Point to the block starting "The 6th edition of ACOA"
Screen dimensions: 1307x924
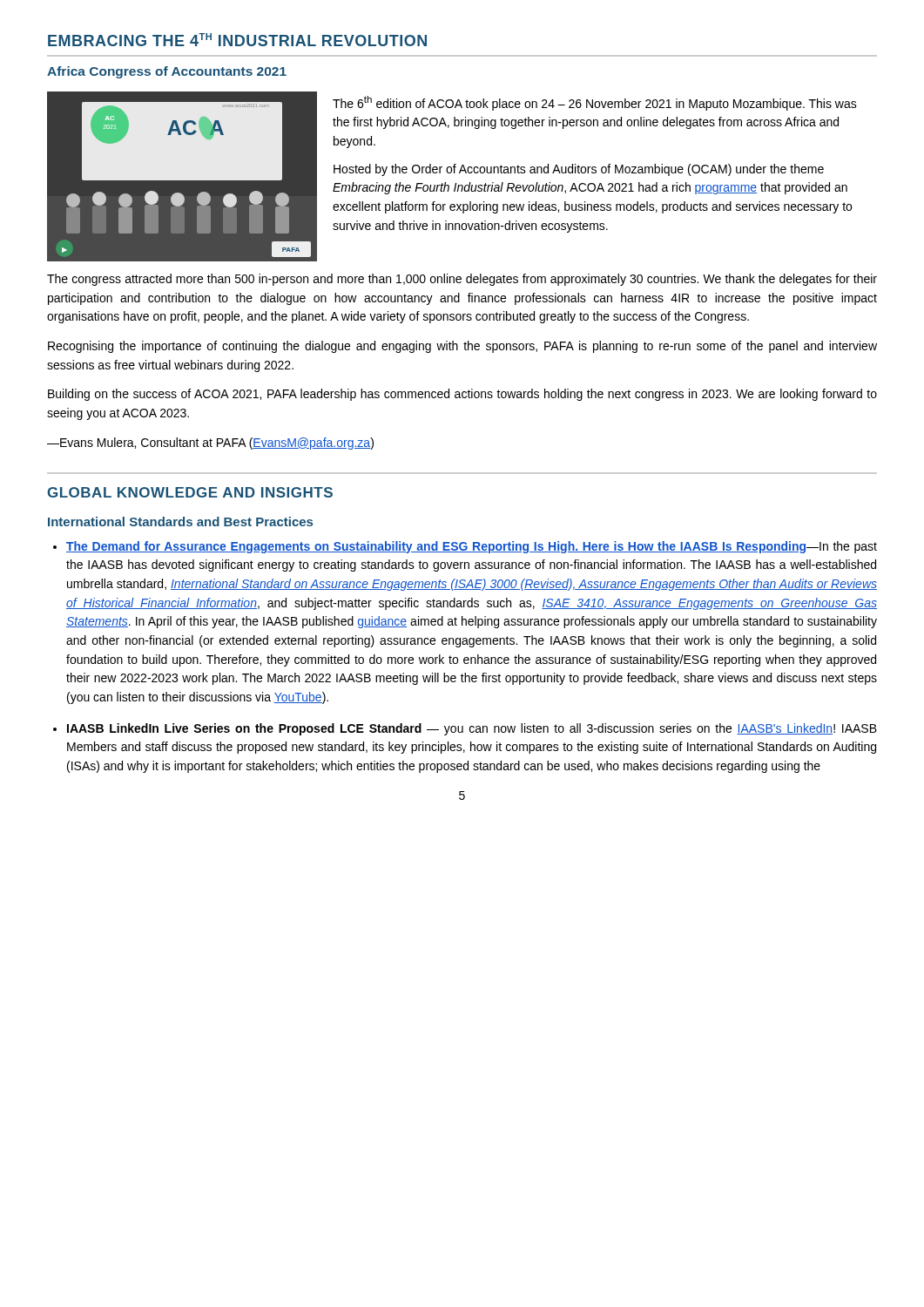click(x=605, y=164)
